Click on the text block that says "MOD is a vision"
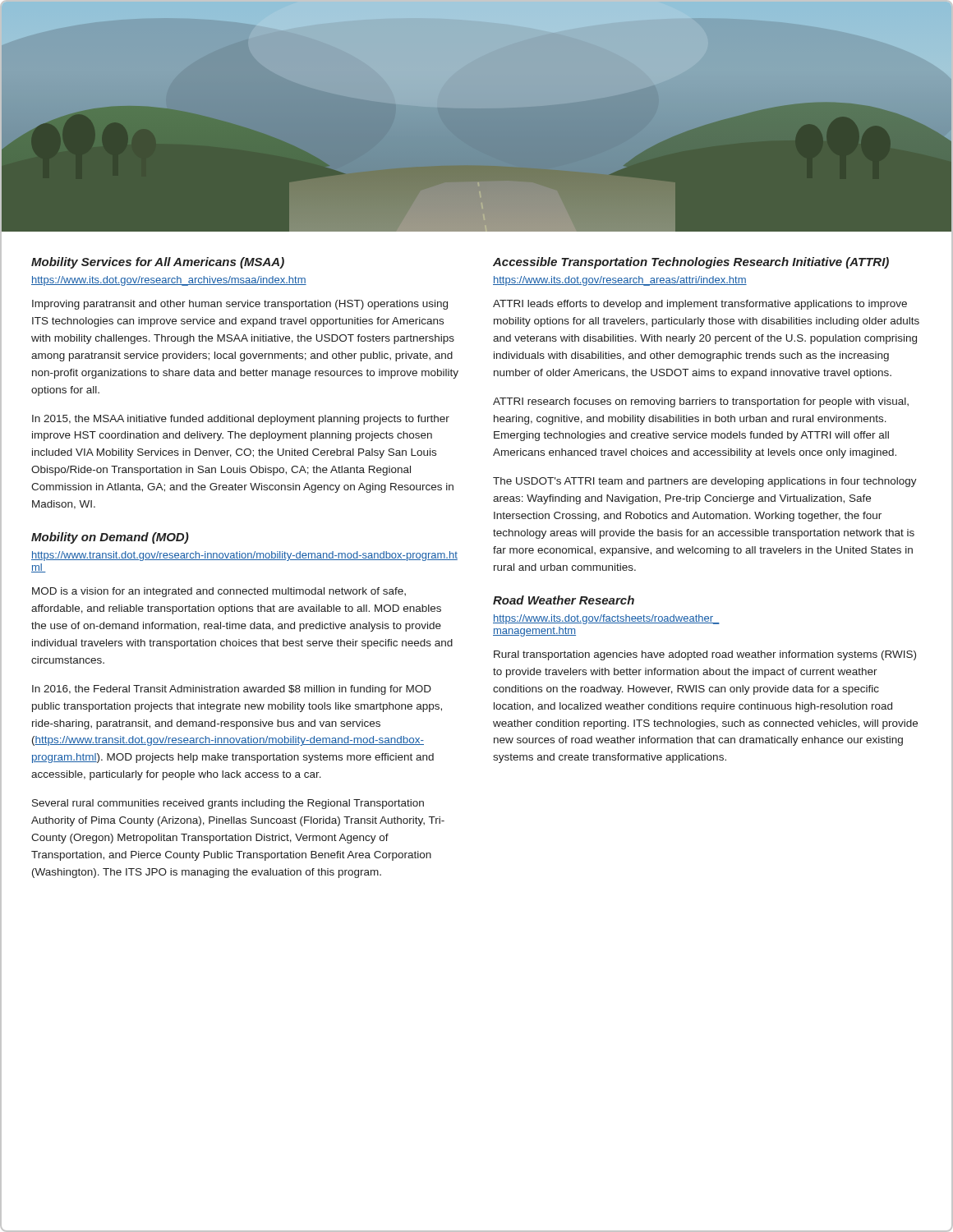The height and width of the screenshot is (1232, 953). coord(242,625)
